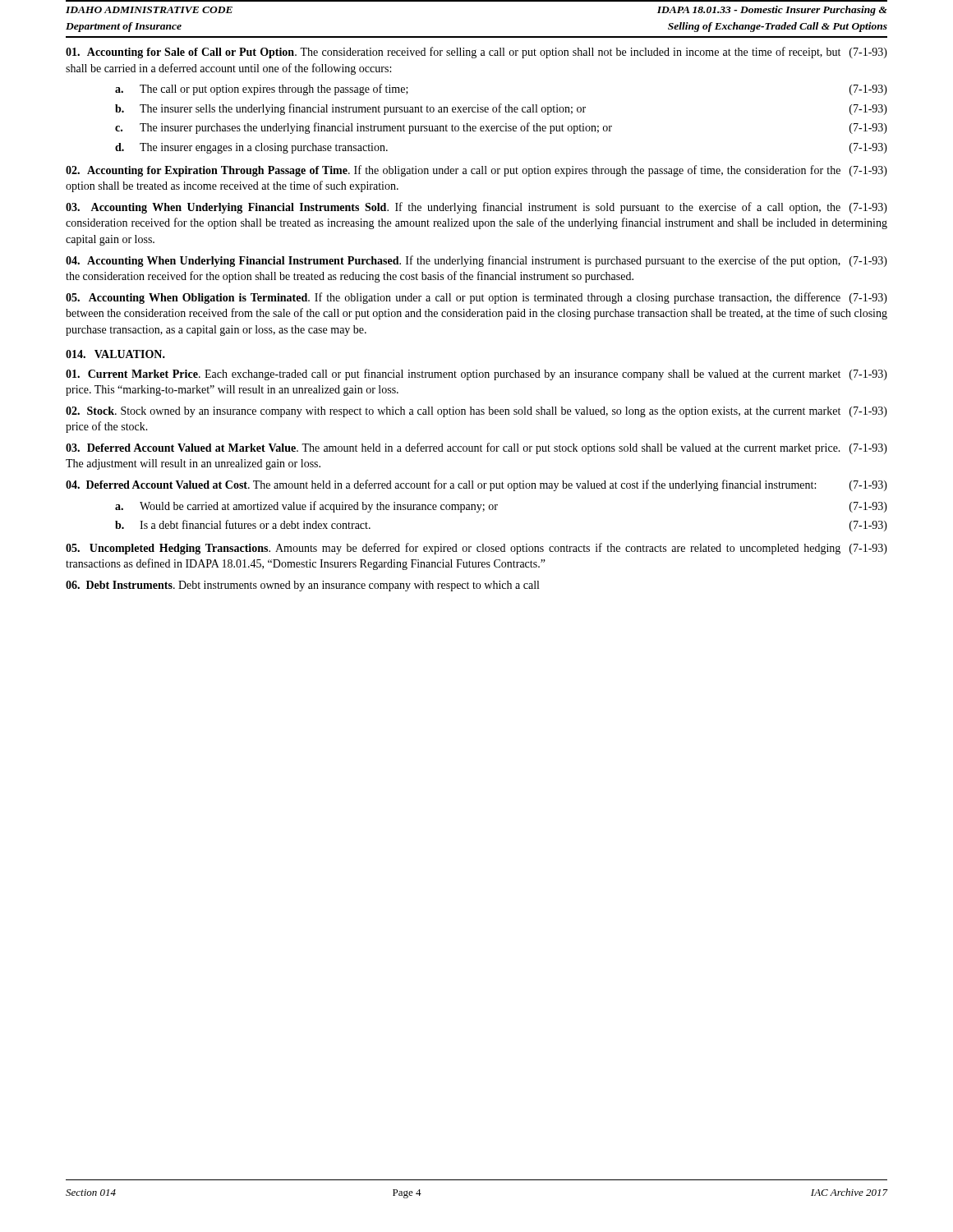Select the element starting "c. The insurer purchases the"
This screenshot has height=1232, width=953.
[x=501, y=128]
